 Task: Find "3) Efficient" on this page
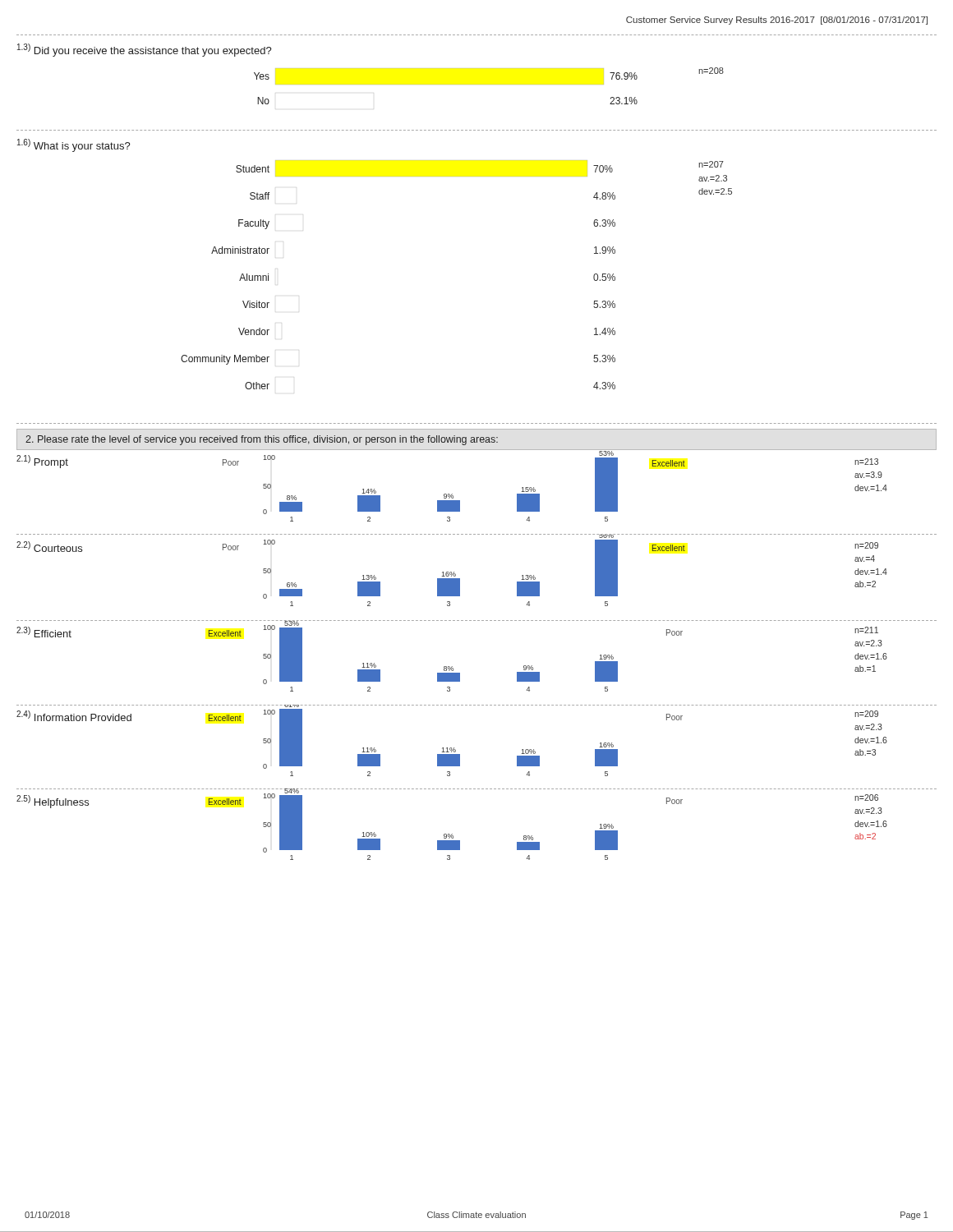[44, 633]
